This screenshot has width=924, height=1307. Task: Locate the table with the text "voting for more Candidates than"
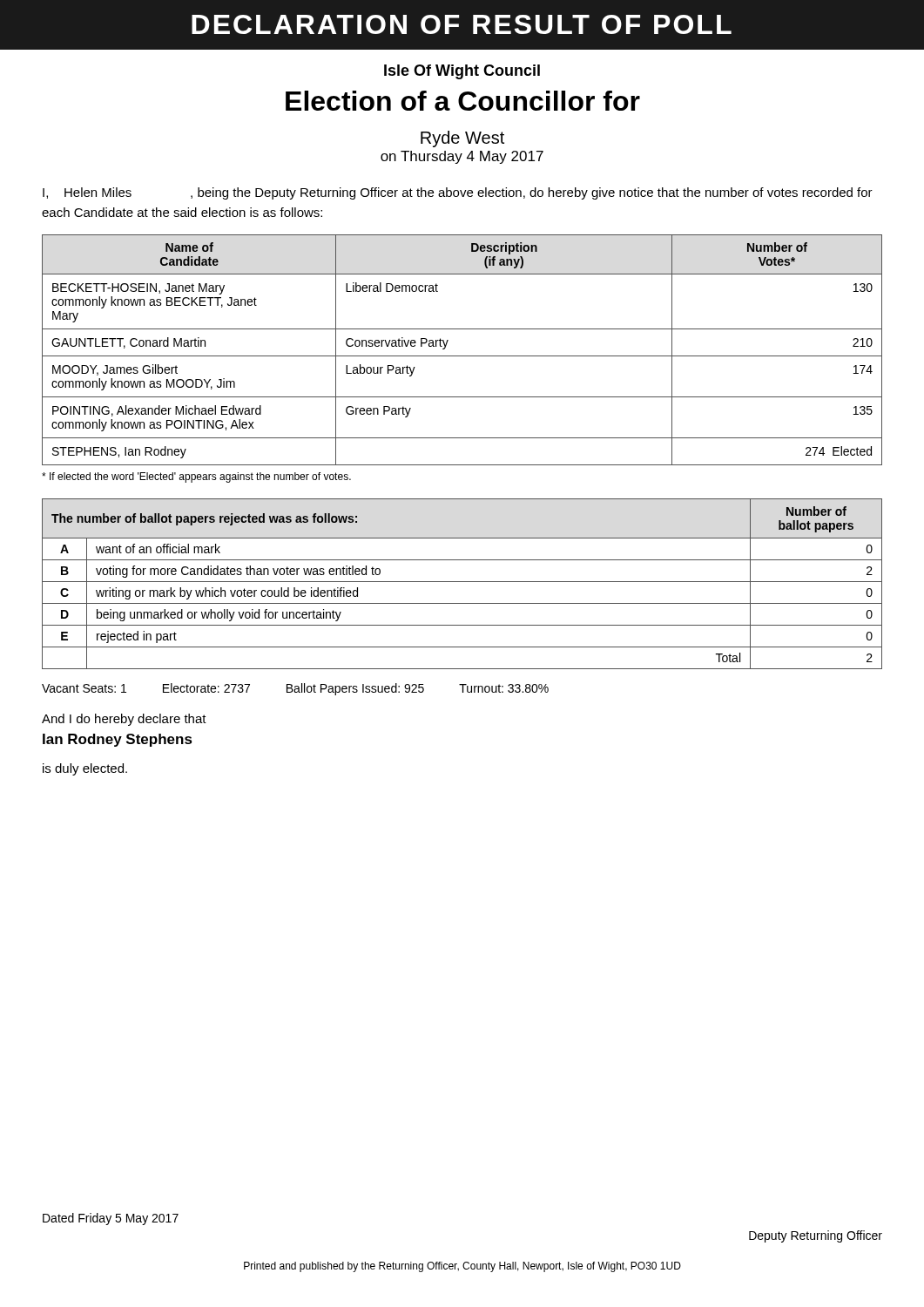click(x=462, y=584)
